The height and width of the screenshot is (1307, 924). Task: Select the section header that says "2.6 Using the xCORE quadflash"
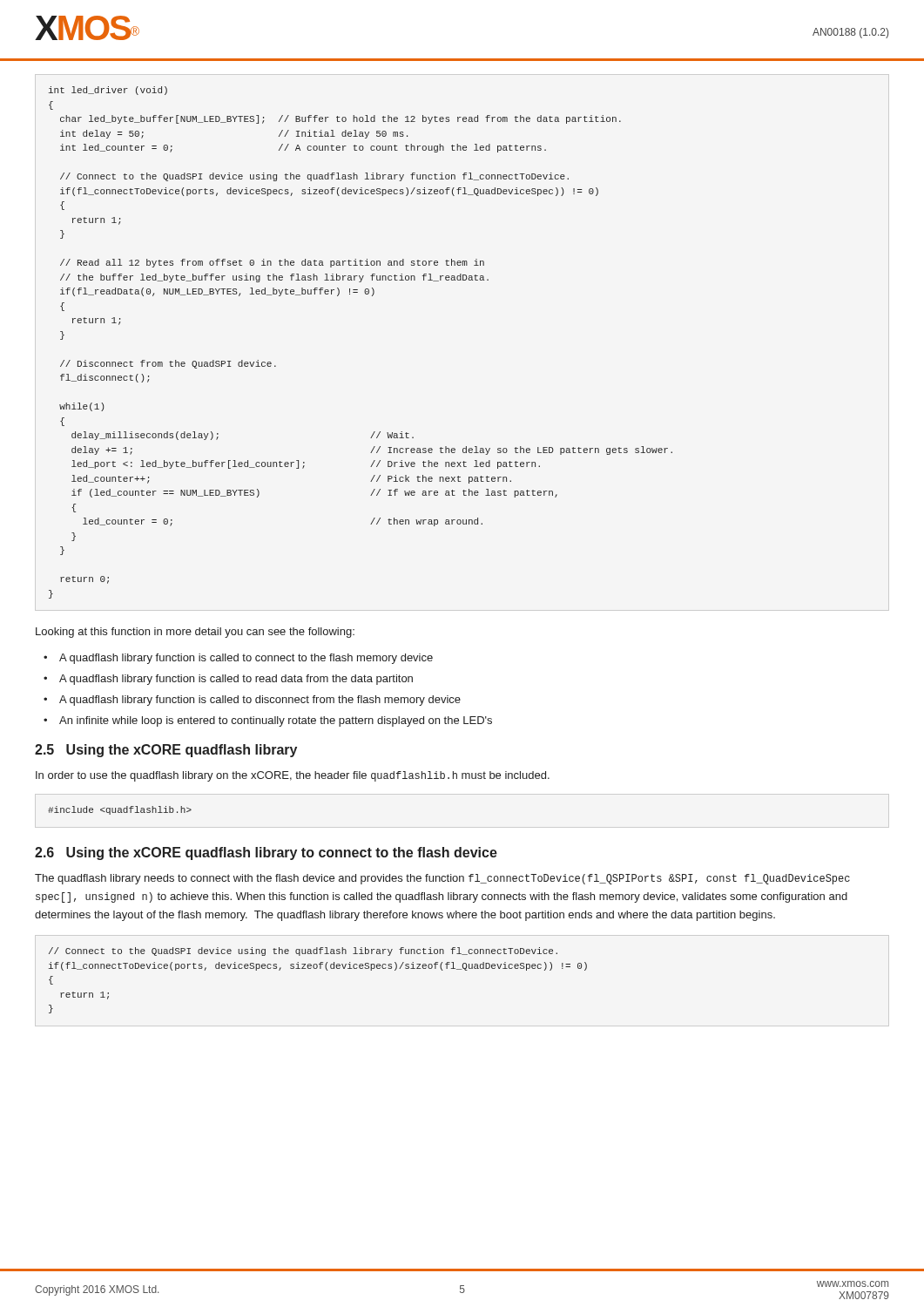[266, 852]
